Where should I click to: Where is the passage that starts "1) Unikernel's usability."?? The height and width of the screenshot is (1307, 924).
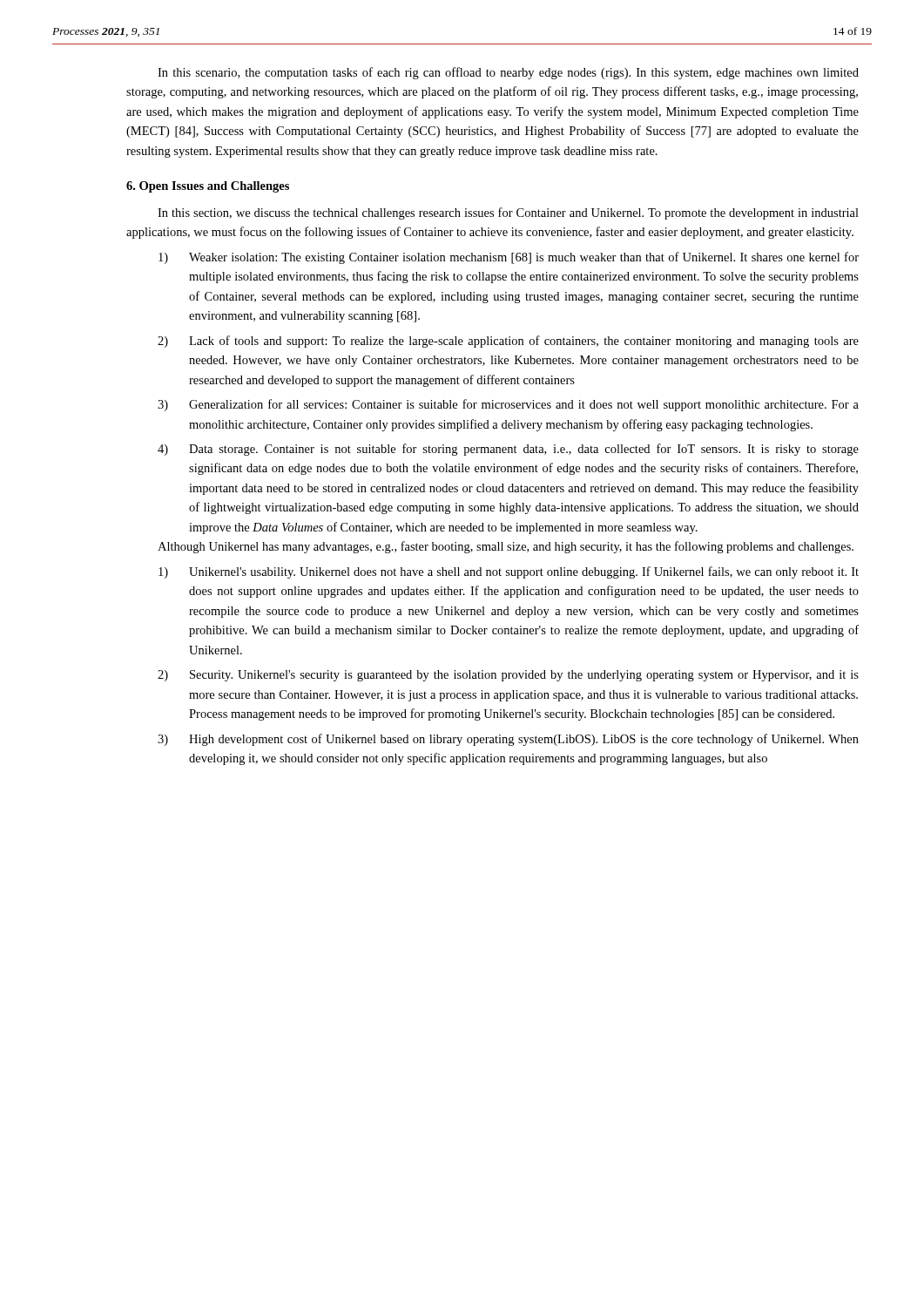coord(492,611)
